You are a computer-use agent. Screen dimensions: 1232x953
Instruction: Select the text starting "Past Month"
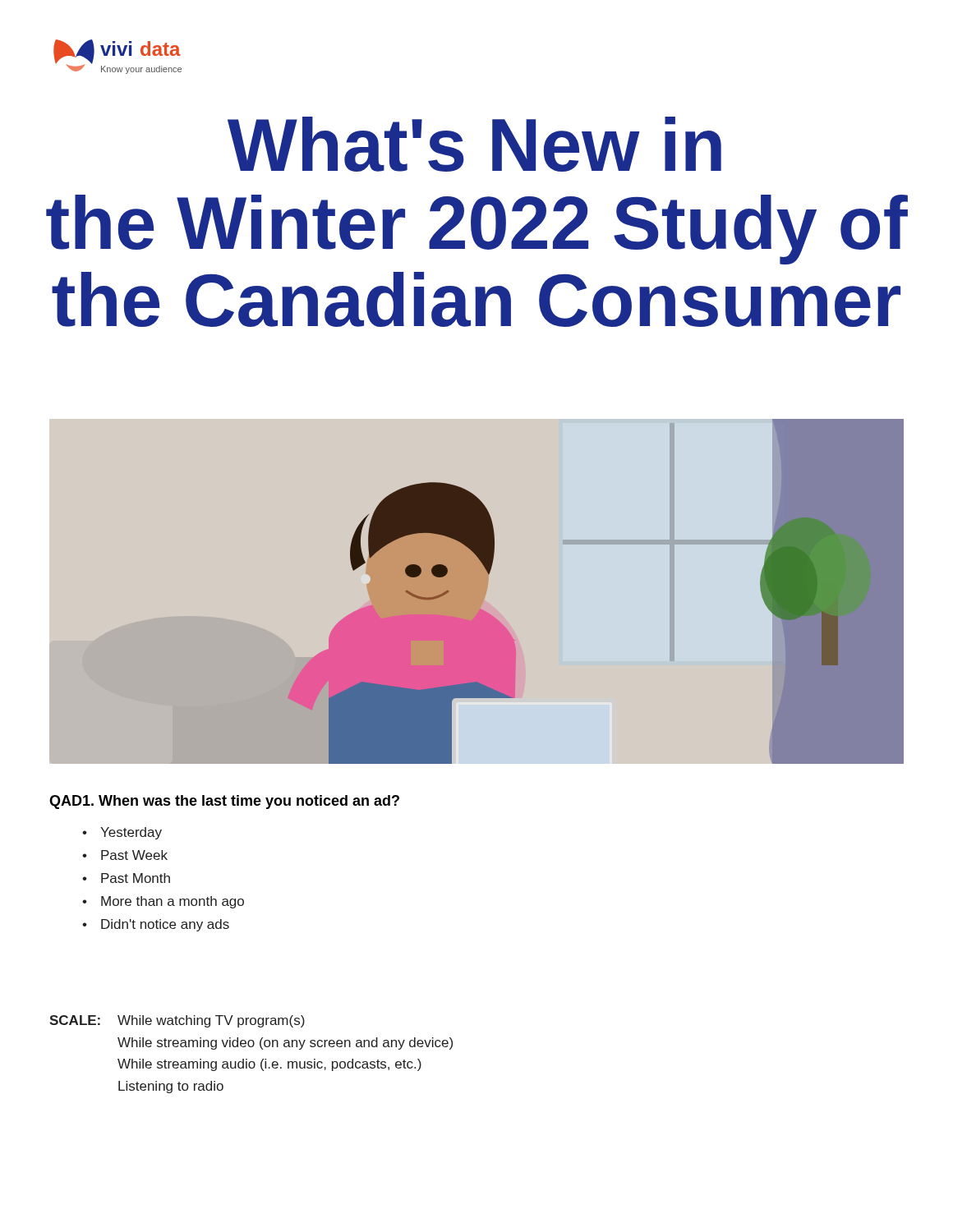coord(136,878)
